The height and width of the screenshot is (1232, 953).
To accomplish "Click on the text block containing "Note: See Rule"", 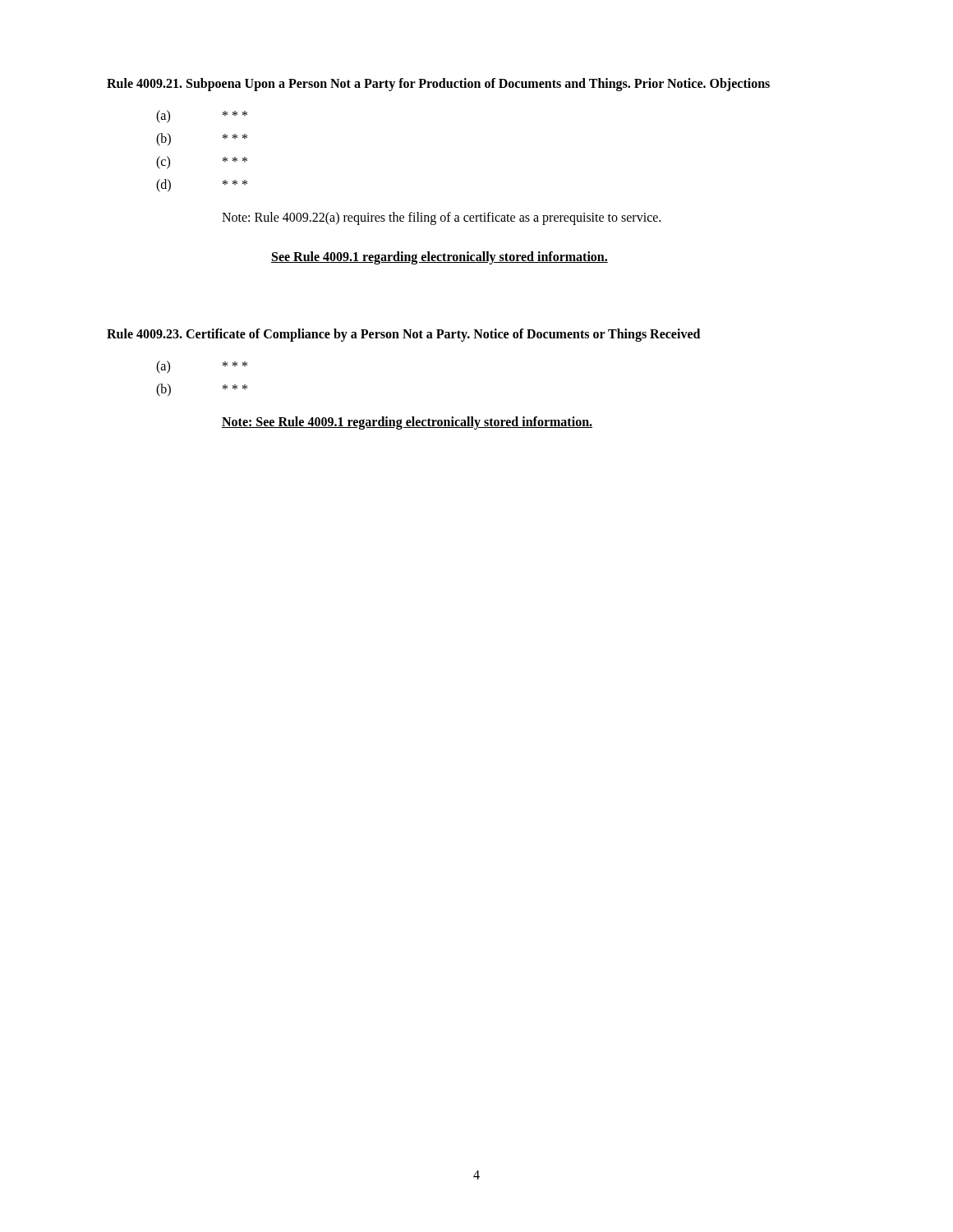I will tap(407, 422).
